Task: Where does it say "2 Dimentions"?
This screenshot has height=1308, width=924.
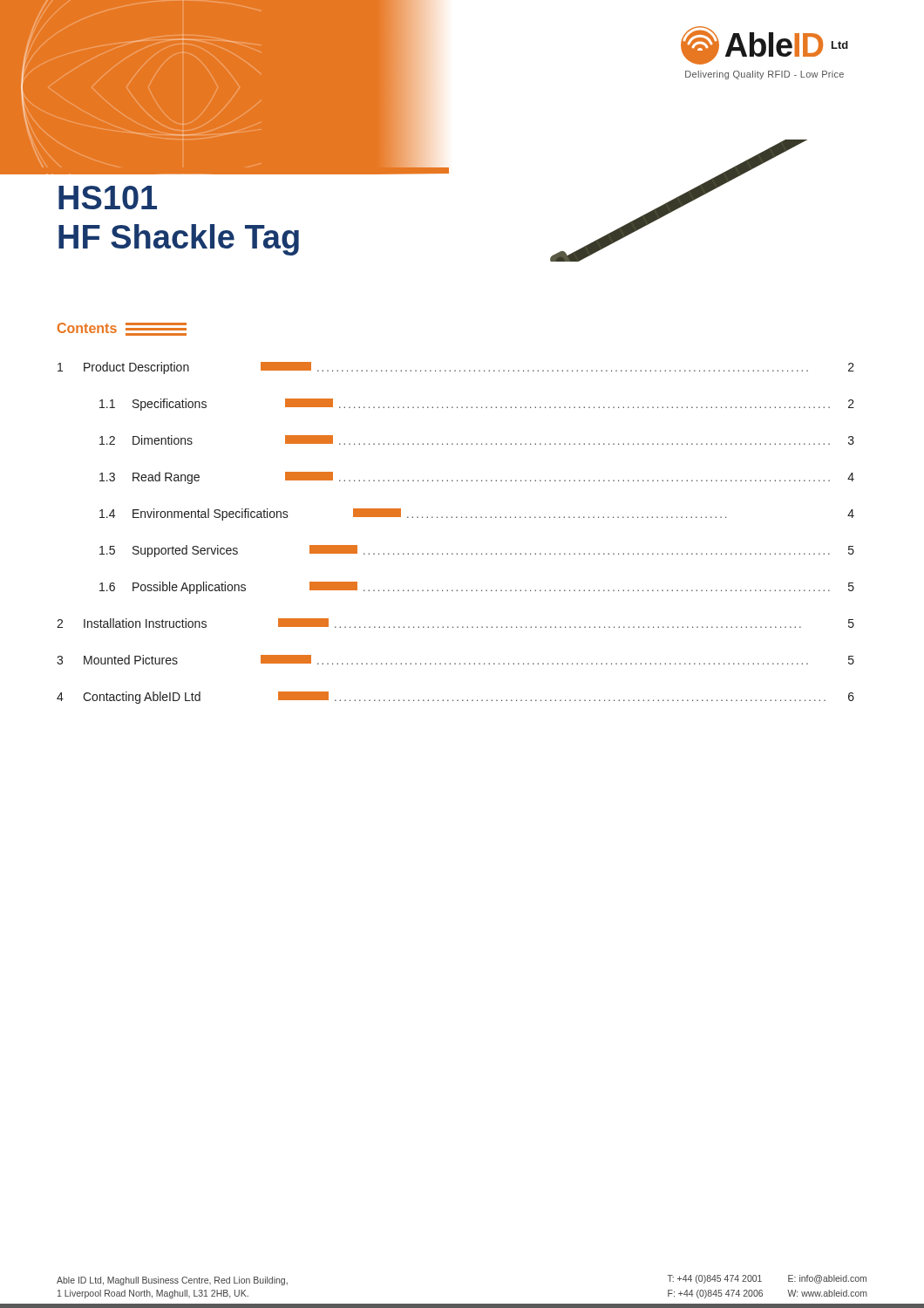Action: coord(469,440)
